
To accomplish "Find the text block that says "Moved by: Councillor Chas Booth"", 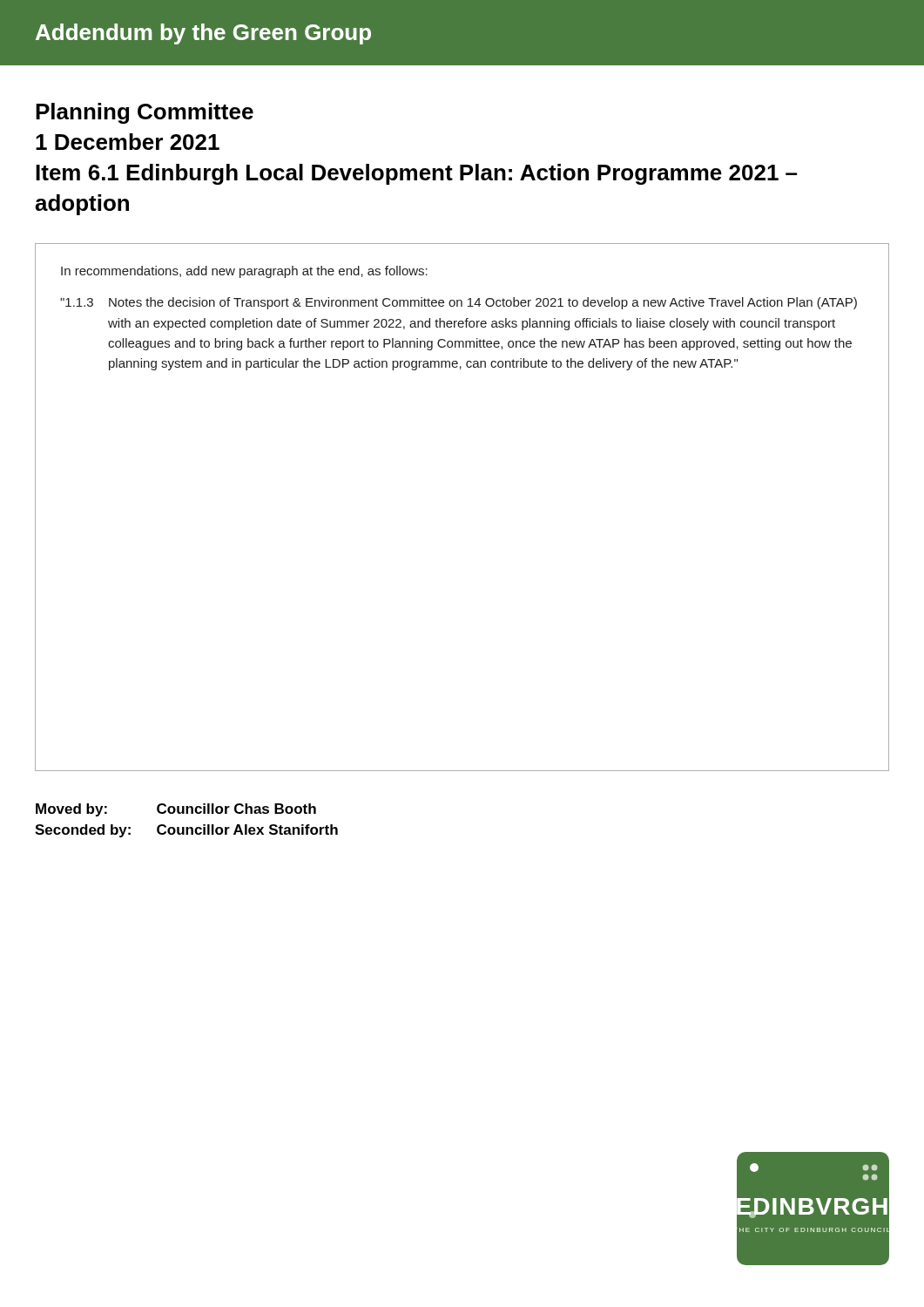I will (187, 820).
